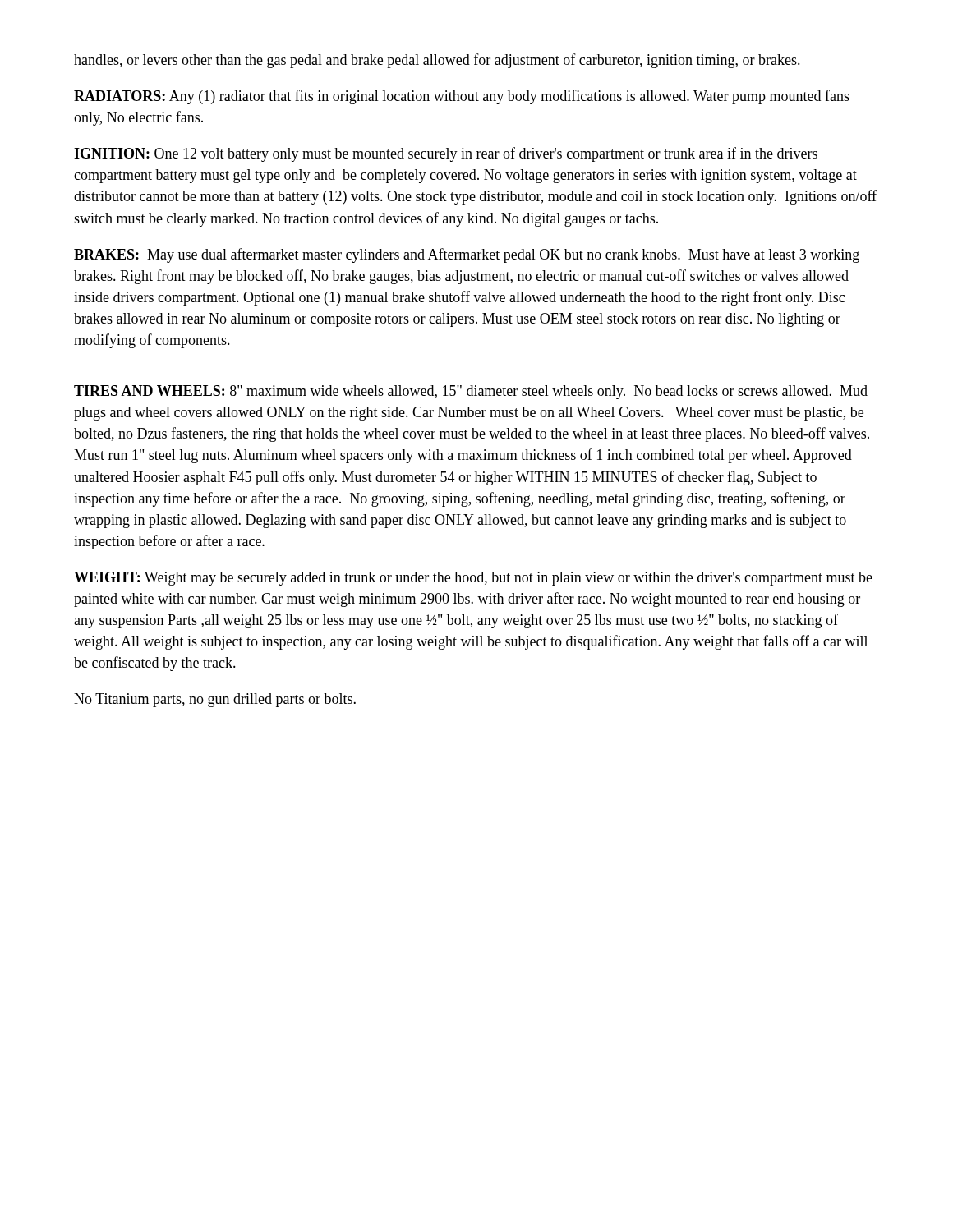Point to the block beginning "TIRES AND WHEELS: 8""
The width and height of the screenshot is (953, 1232).
(472, 466)
